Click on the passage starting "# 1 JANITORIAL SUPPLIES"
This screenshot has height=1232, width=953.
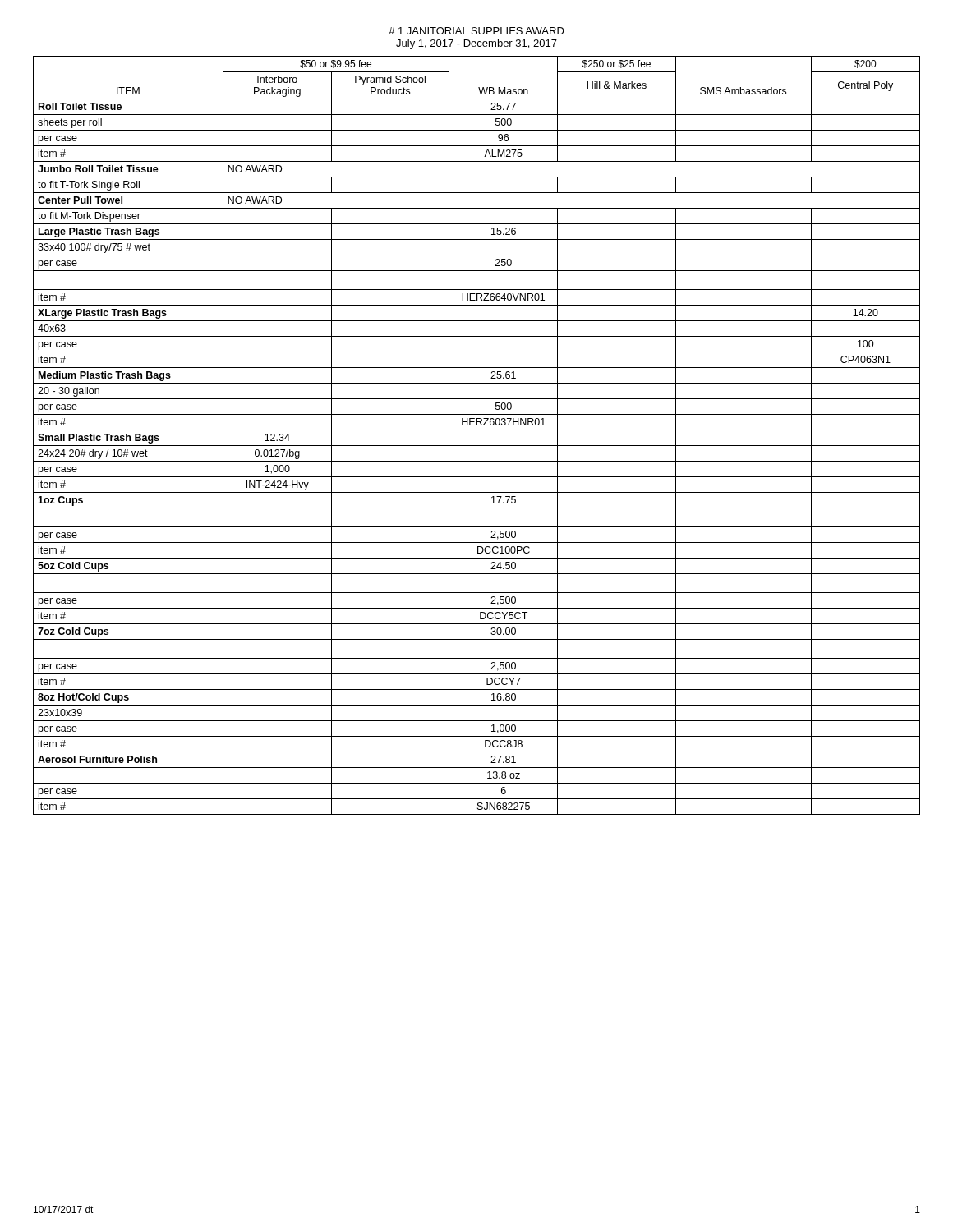(x=476, y=37)
